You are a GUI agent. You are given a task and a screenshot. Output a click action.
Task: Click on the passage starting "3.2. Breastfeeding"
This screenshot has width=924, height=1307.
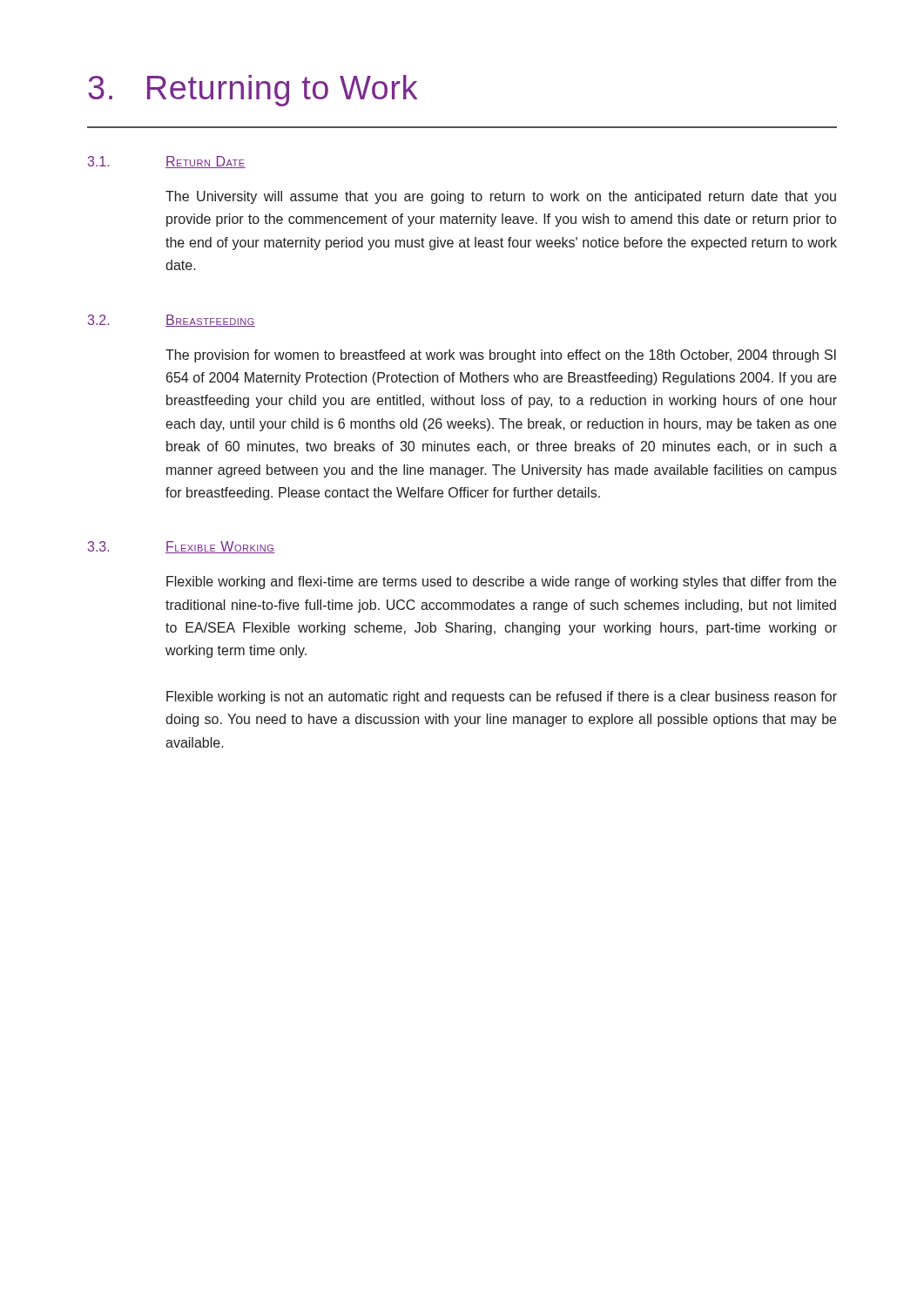pyautogui.click(x=171, y=320)
